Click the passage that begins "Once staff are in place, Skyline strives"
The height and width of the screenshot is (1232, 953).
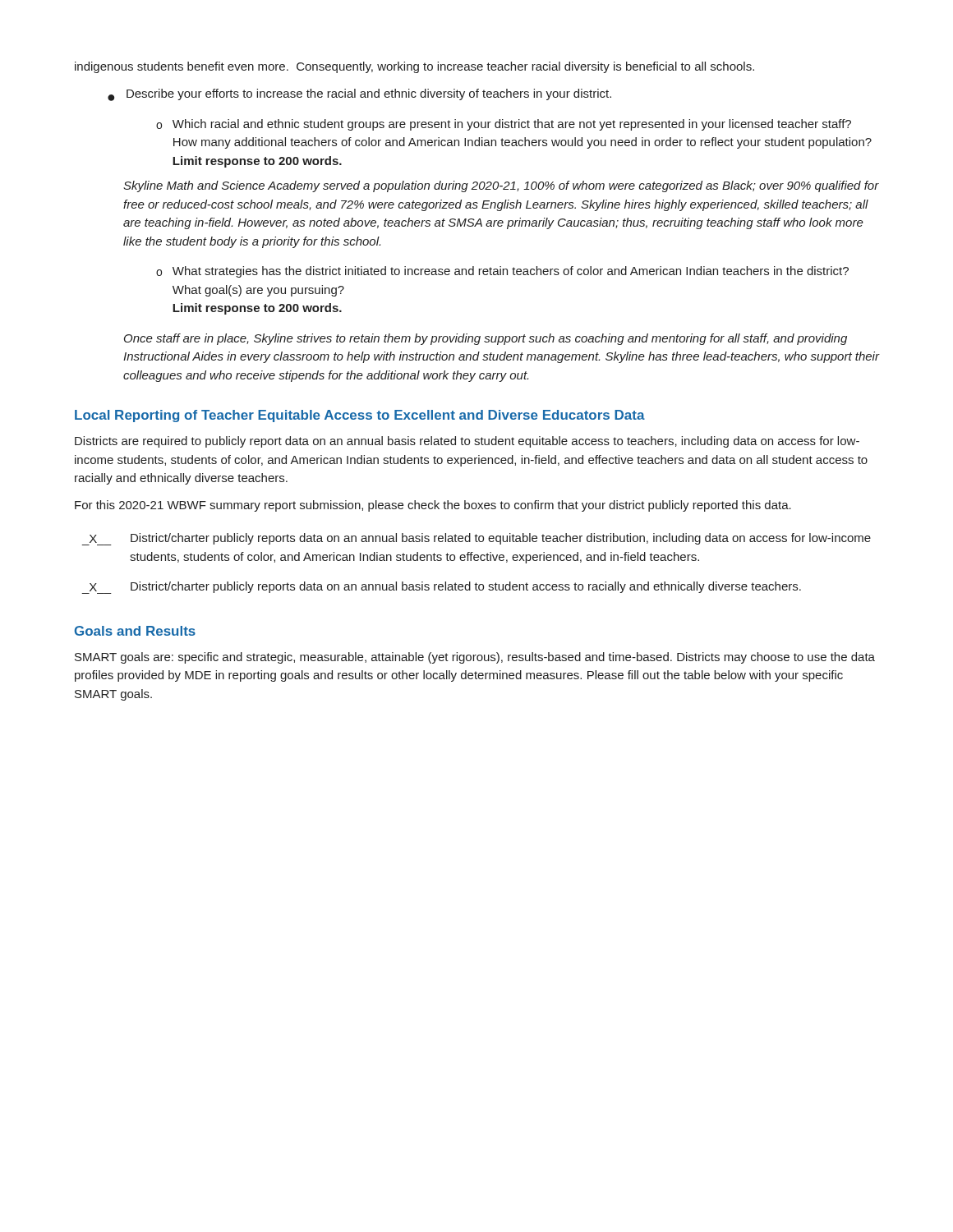coord(501,356)
